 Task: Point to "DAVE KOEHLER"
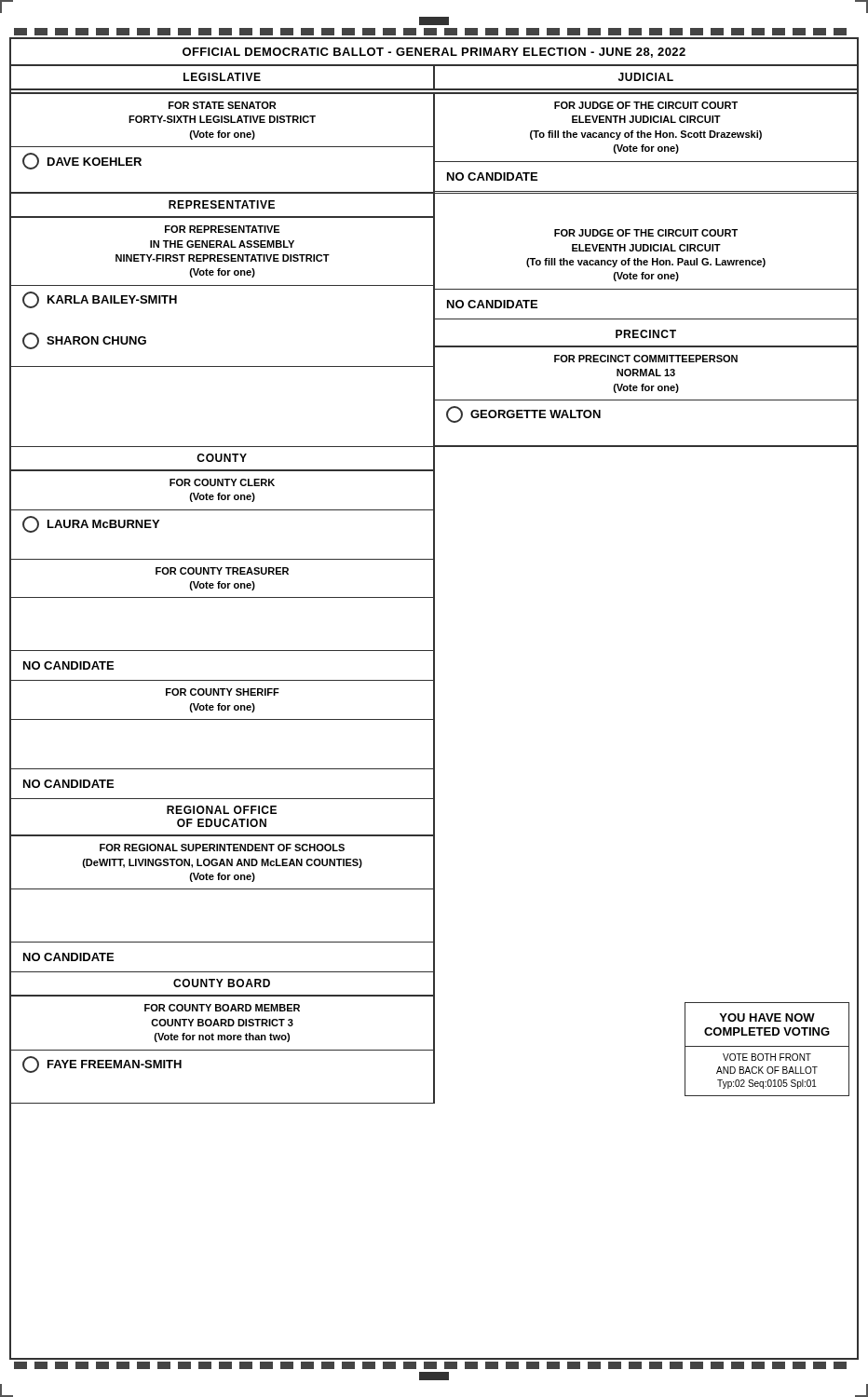pyautogui.click(x=82, y=161)
